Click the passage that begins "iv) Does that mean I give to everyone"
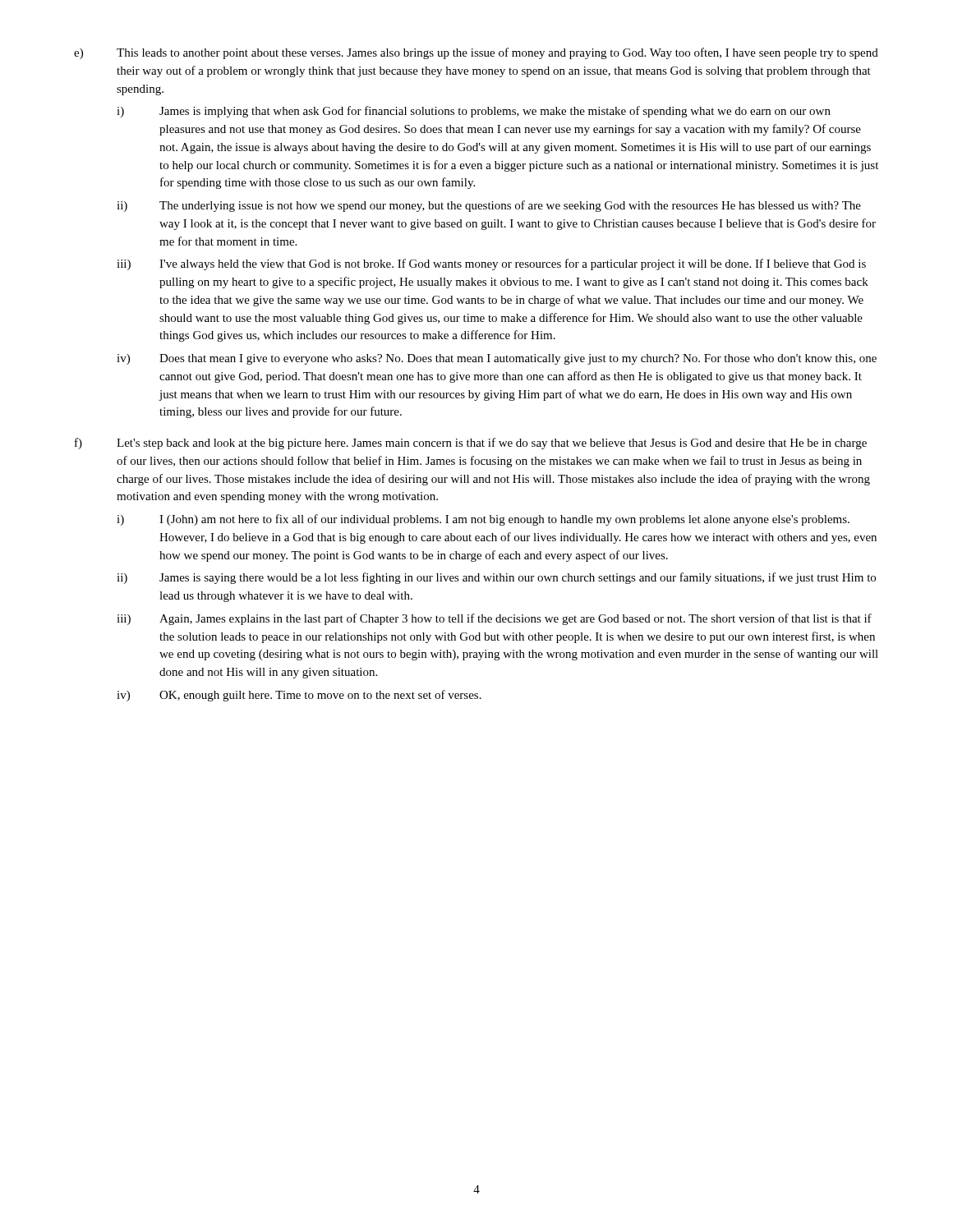The width and height of the screenshot is (953, 1232). 498,386
